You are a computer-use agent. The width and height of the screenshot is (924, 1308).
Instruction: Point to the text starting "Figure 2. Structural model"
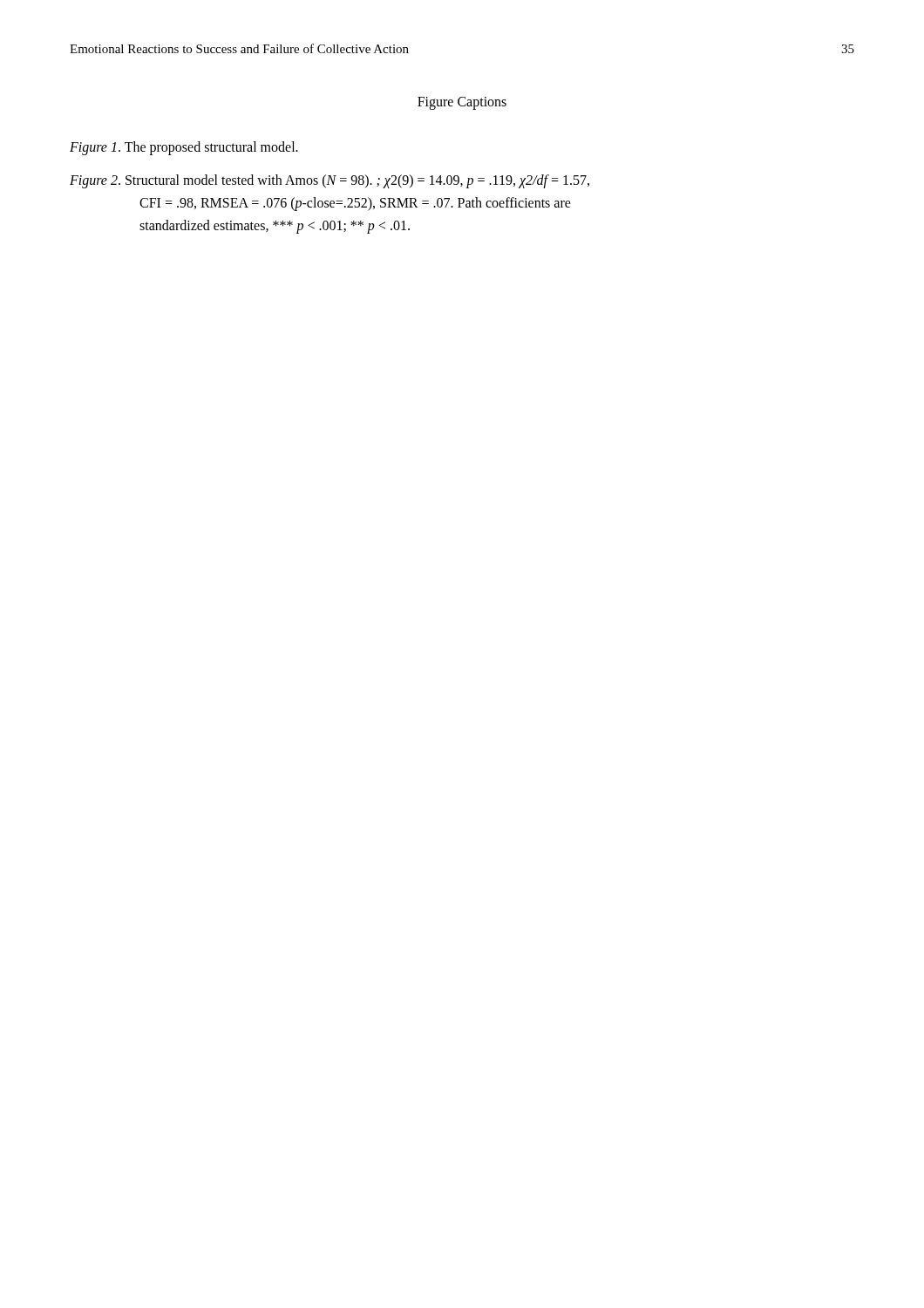[462, 203]
